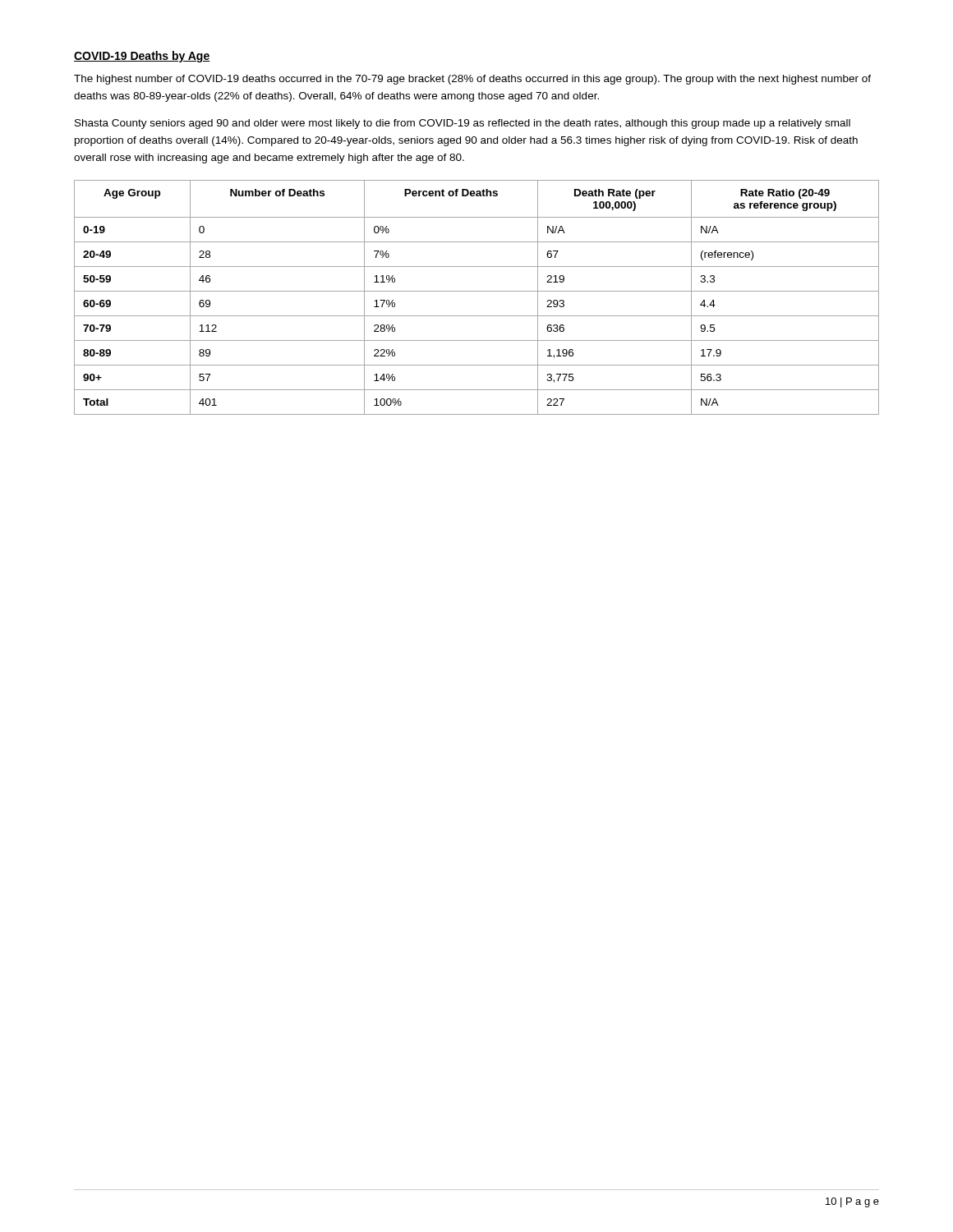
Task: Find the text block starting "COVID-19 Deaths by Age"
Action: point(142,56)
